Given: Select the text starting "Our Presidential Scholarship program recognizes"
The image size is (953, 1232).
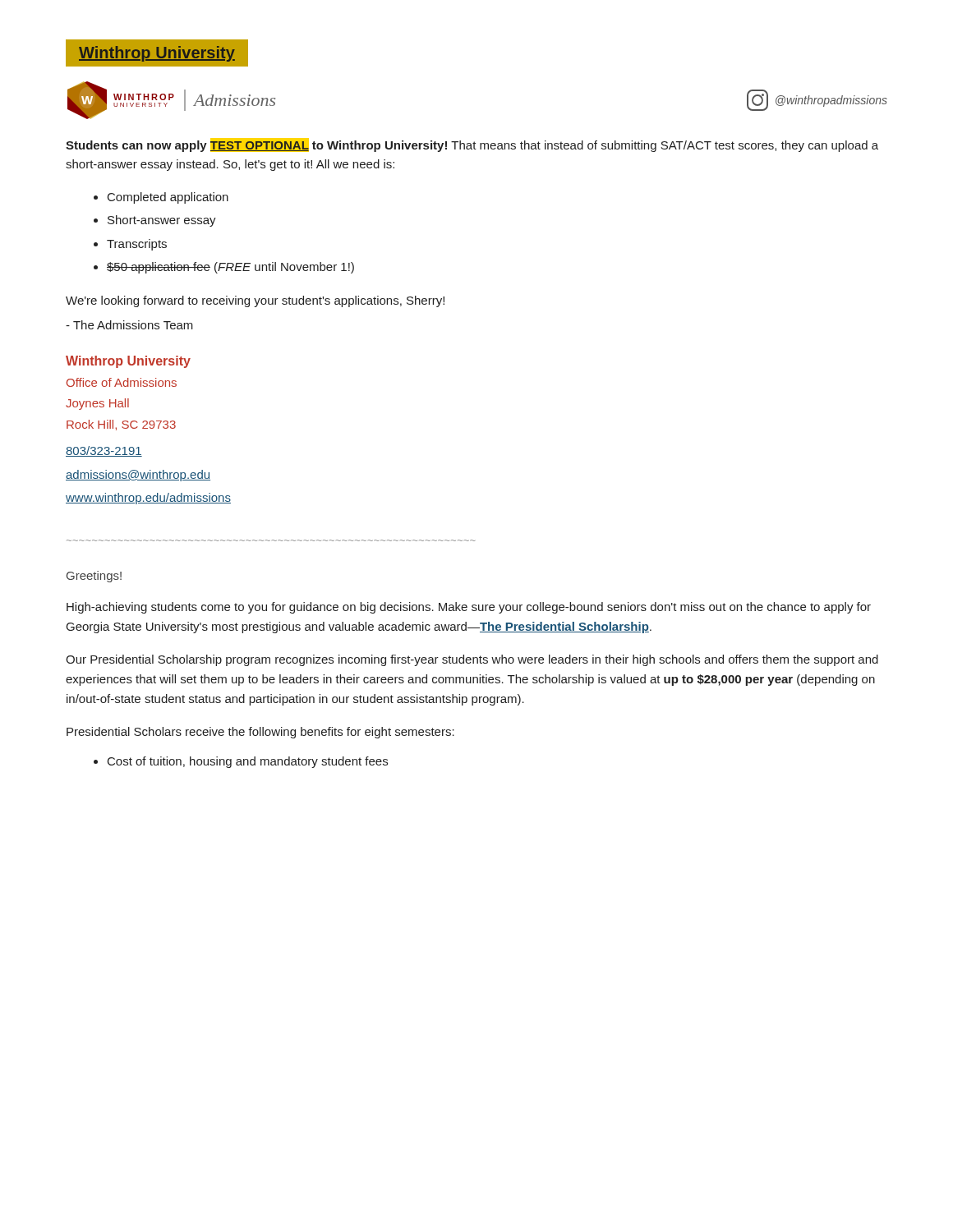Looking at the screenshot, I should pyautogui.click(x=472, y=679).
